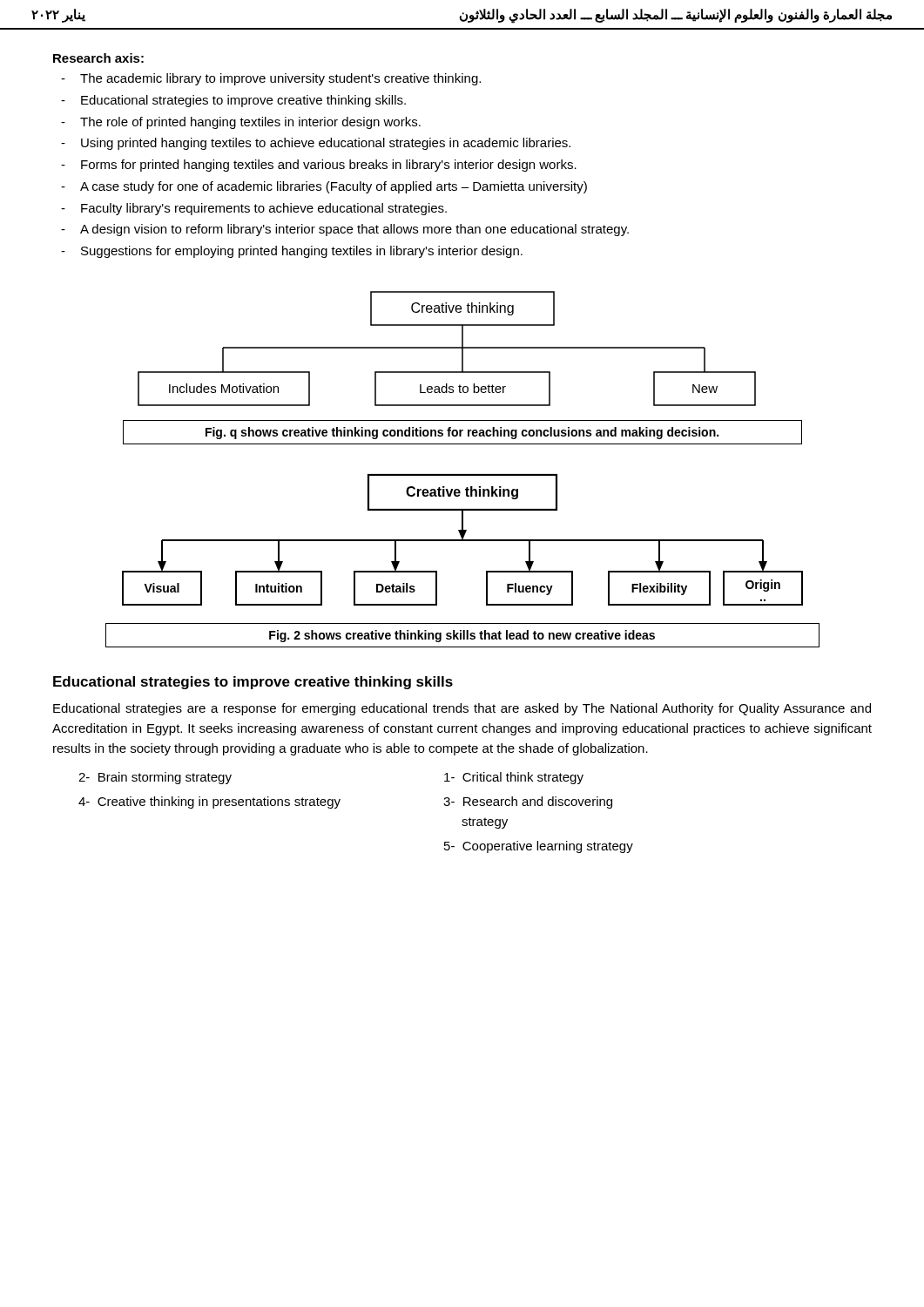The width and height of the screenshot is (924, 1307).
Task: Click on the caption with the text "Fig. 2 shows creative"
Action: click(x=462, y=635)
